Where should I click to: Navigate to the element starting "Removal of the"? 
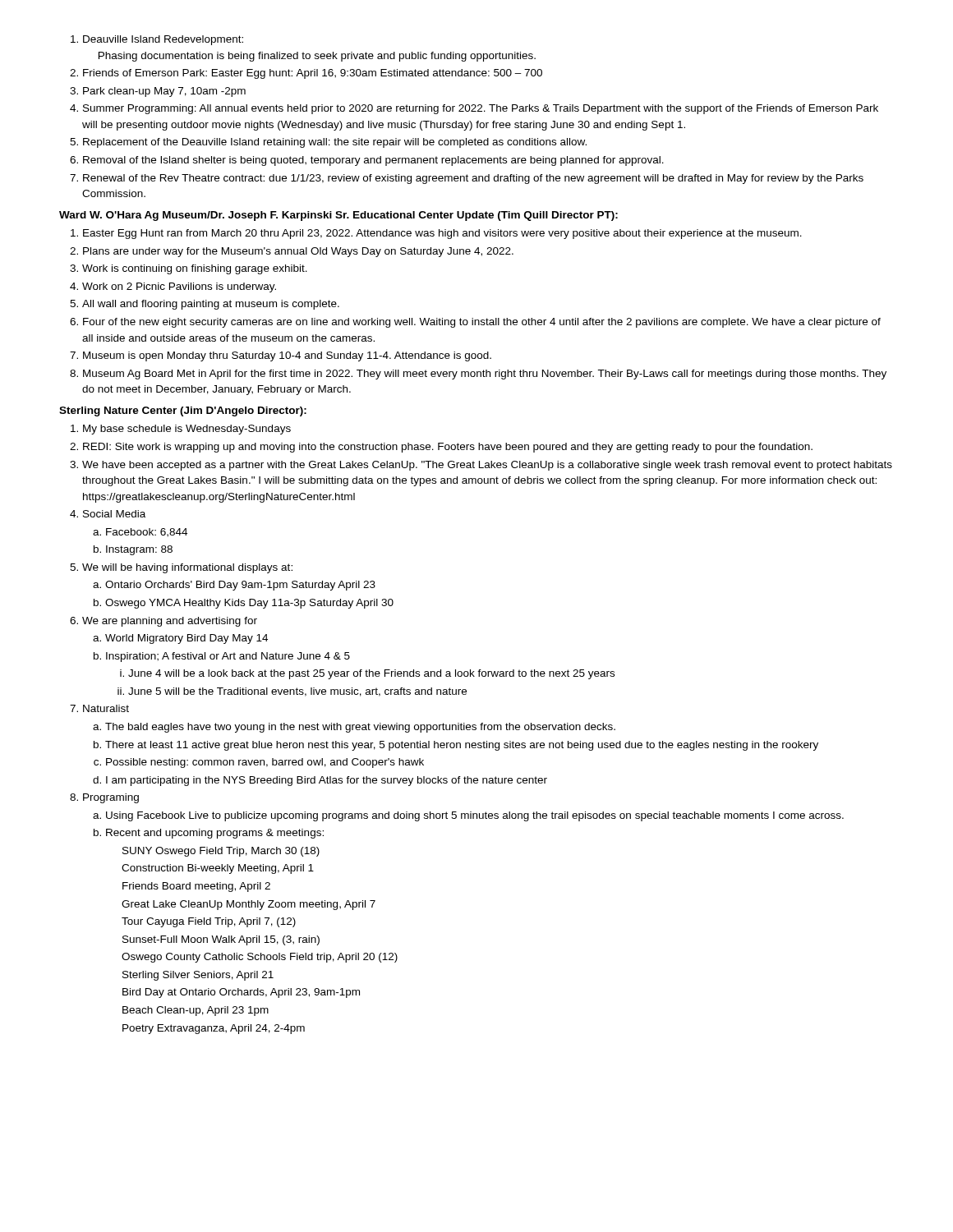coord(488,160)
